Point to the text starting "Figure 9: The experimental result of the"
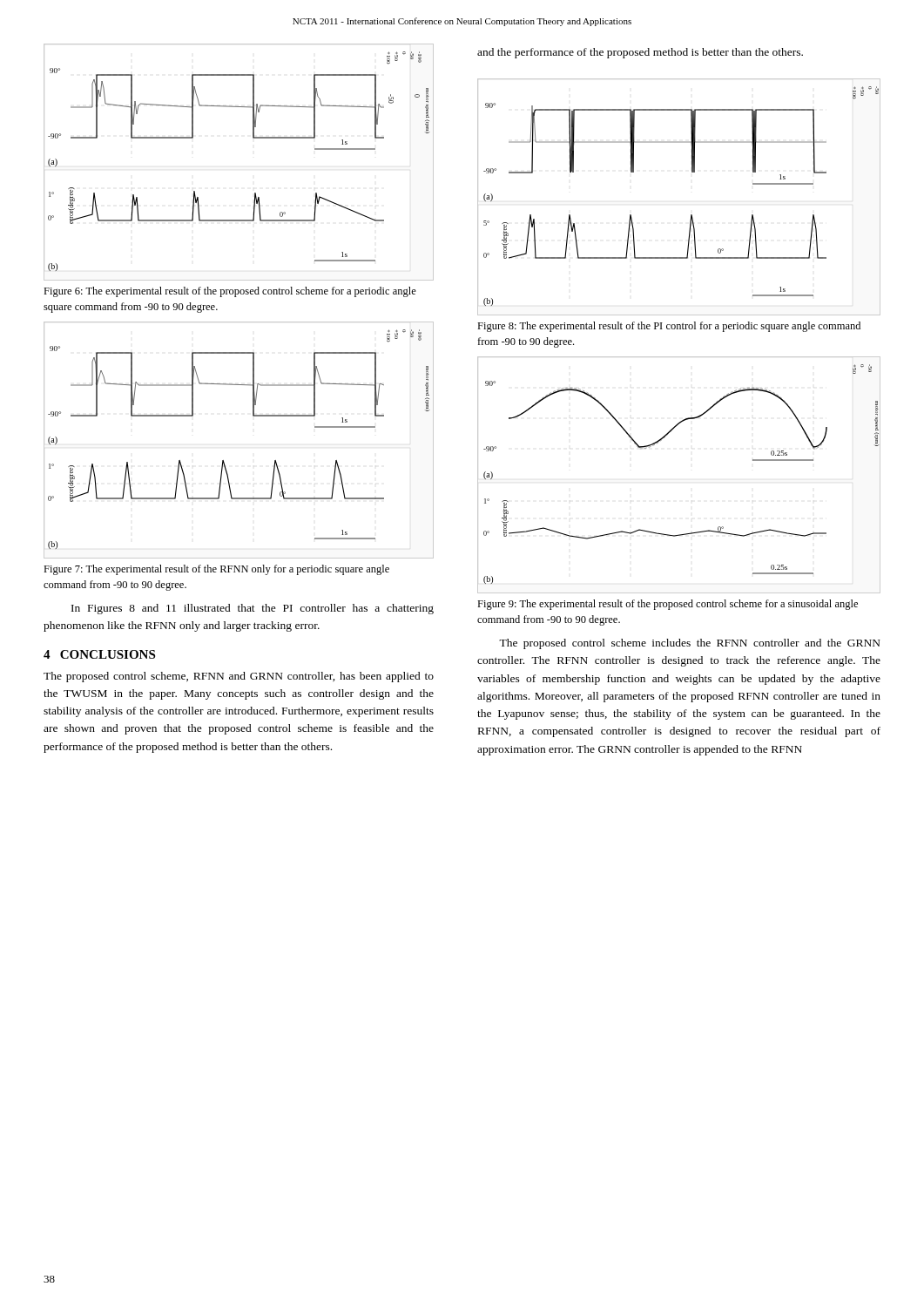The height and width of the screenshot is (1307, 924). point(668,611)
